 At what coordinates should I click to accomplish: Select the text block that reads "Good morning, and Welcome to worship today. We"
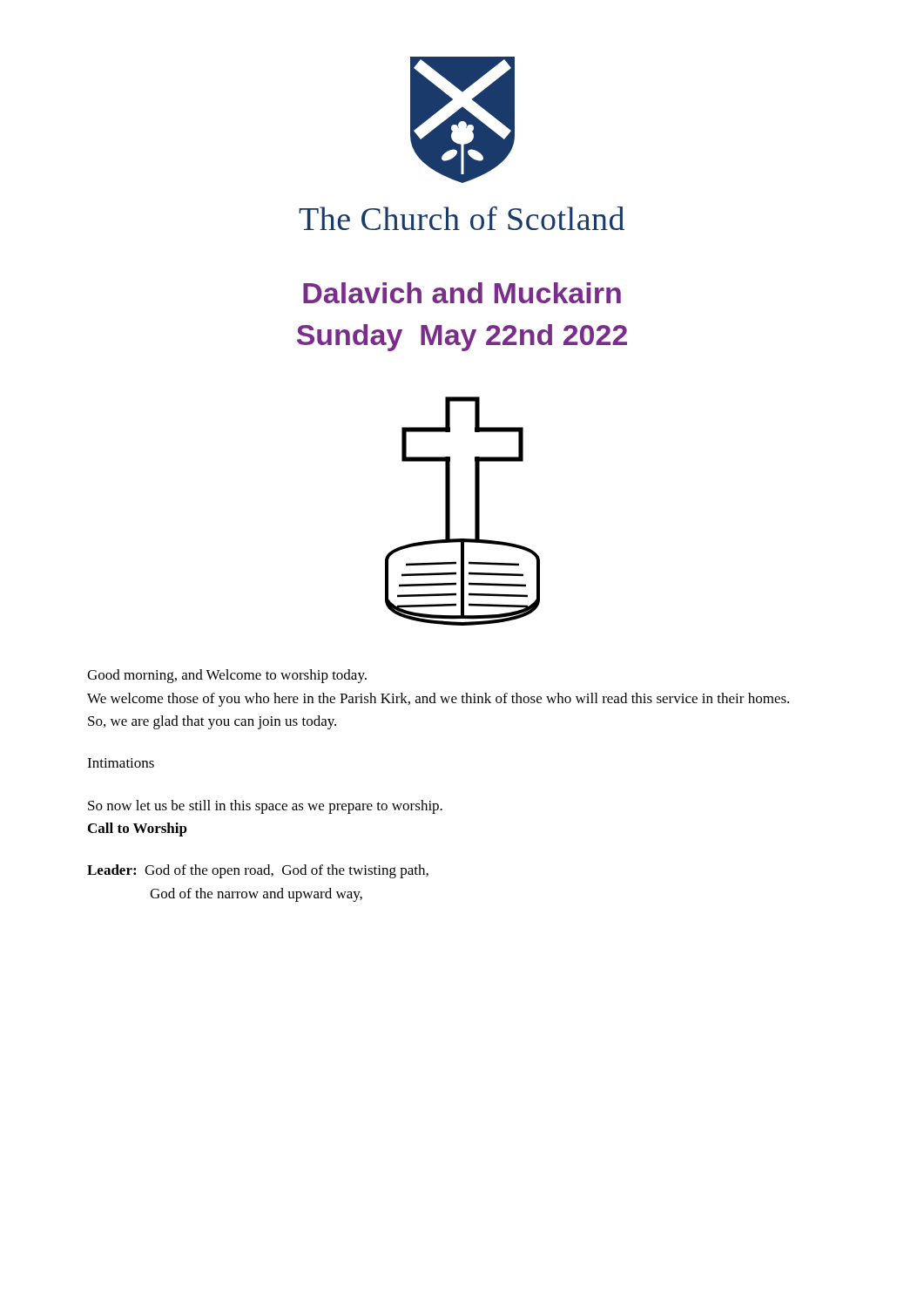[439, 698]
